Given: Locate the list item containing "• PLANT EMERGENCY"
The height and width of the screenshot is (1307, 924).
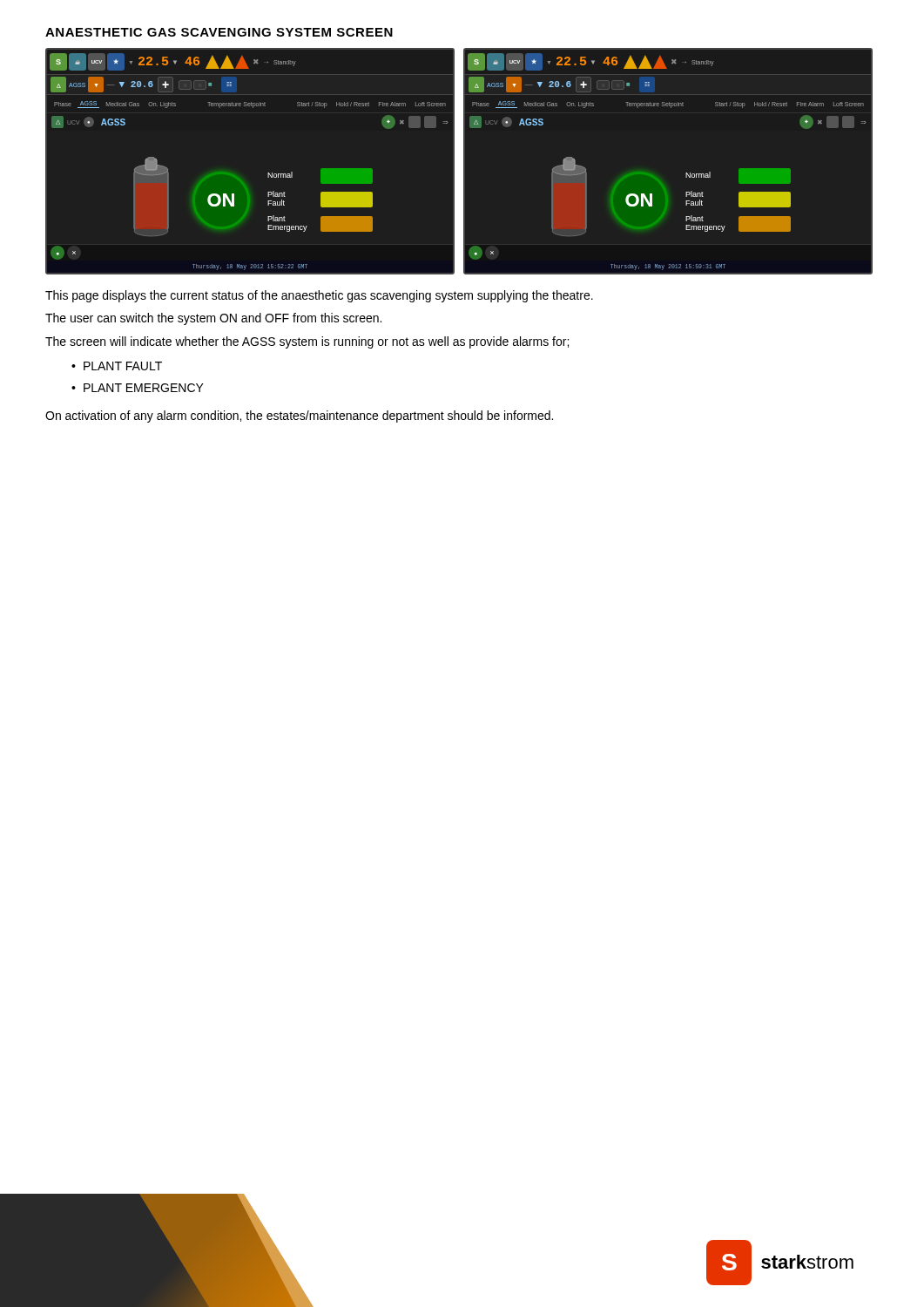Looking at the screenshot, I should tap(138, 388).
